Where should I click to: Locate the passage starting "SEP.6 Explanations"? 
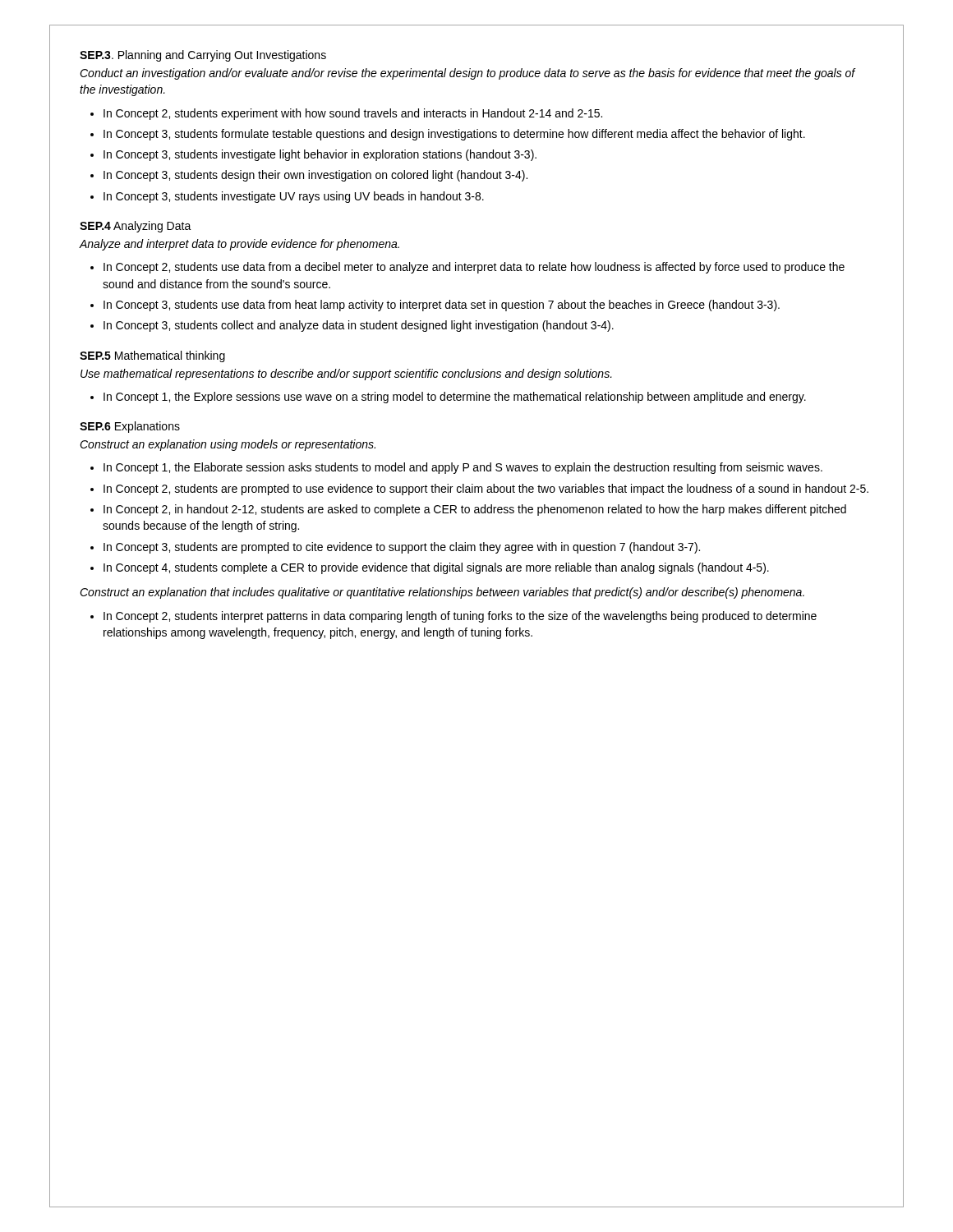click(130, 426)
